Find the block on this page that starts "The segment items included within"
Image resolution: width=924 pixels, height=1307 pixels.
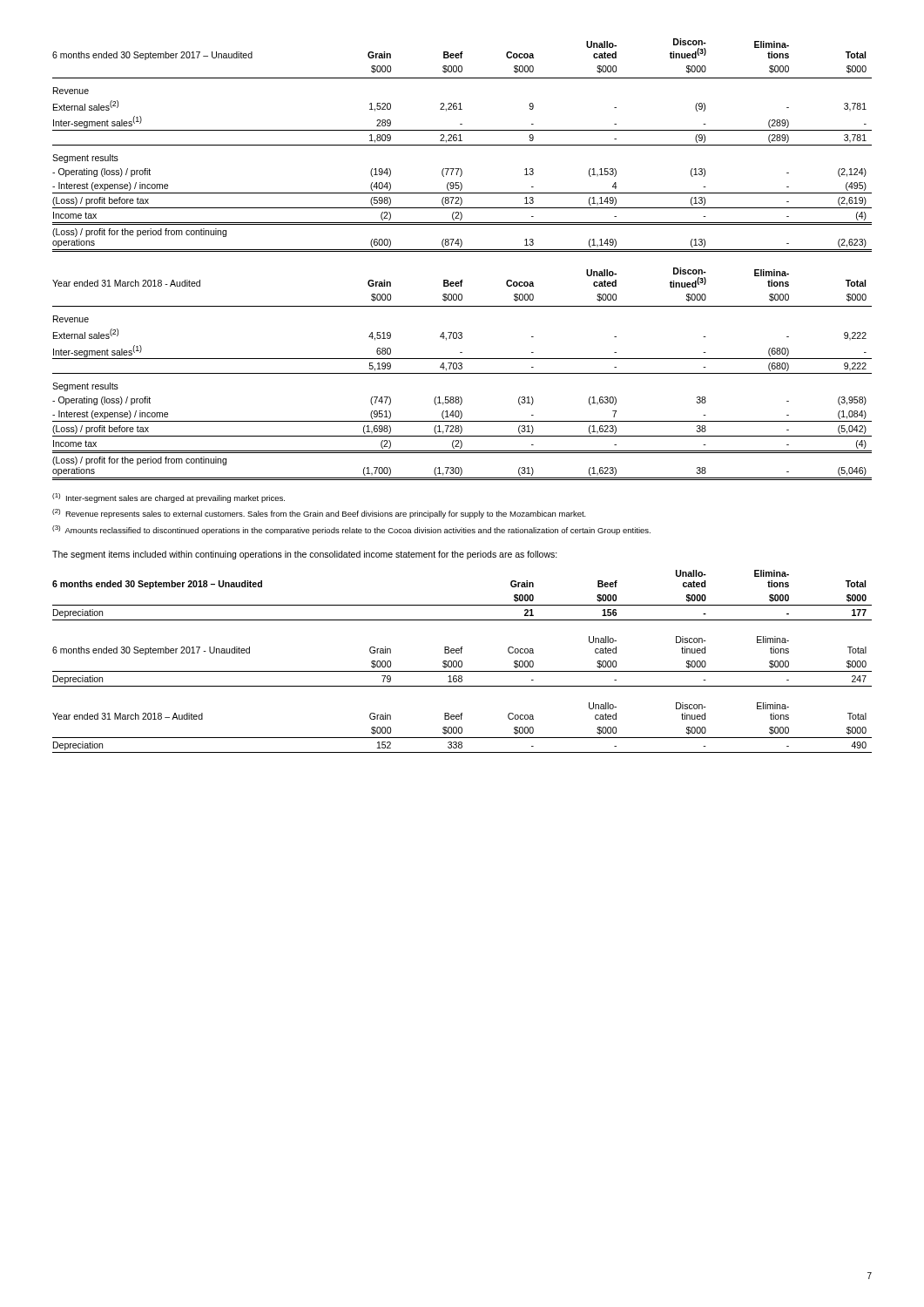(x=305, y=554)
